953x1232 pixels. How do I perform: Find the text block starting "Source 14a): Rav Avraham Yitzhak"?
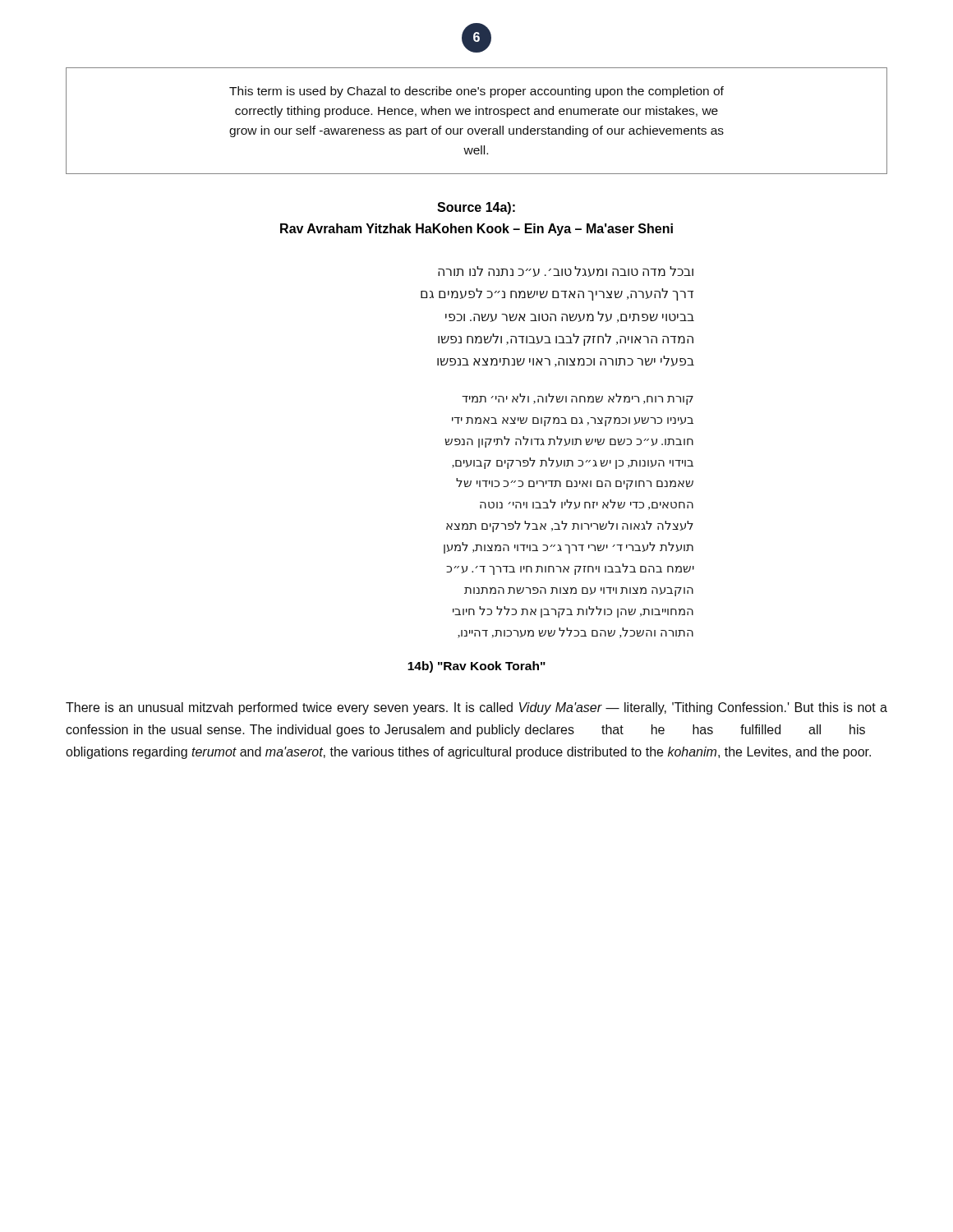click(x=476, y=218)
